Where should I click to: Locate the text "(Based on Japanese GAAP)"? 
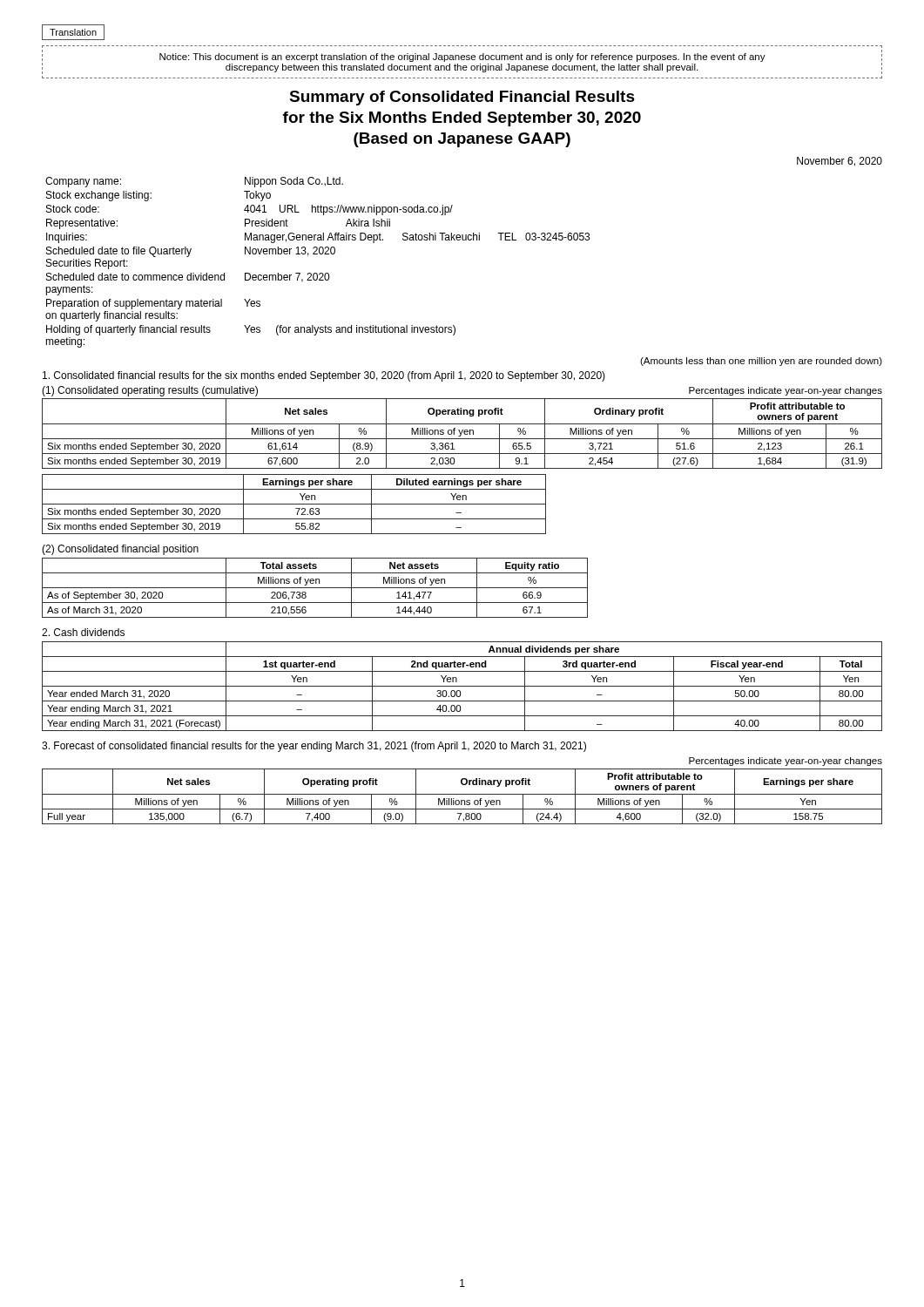click(462, 138)
